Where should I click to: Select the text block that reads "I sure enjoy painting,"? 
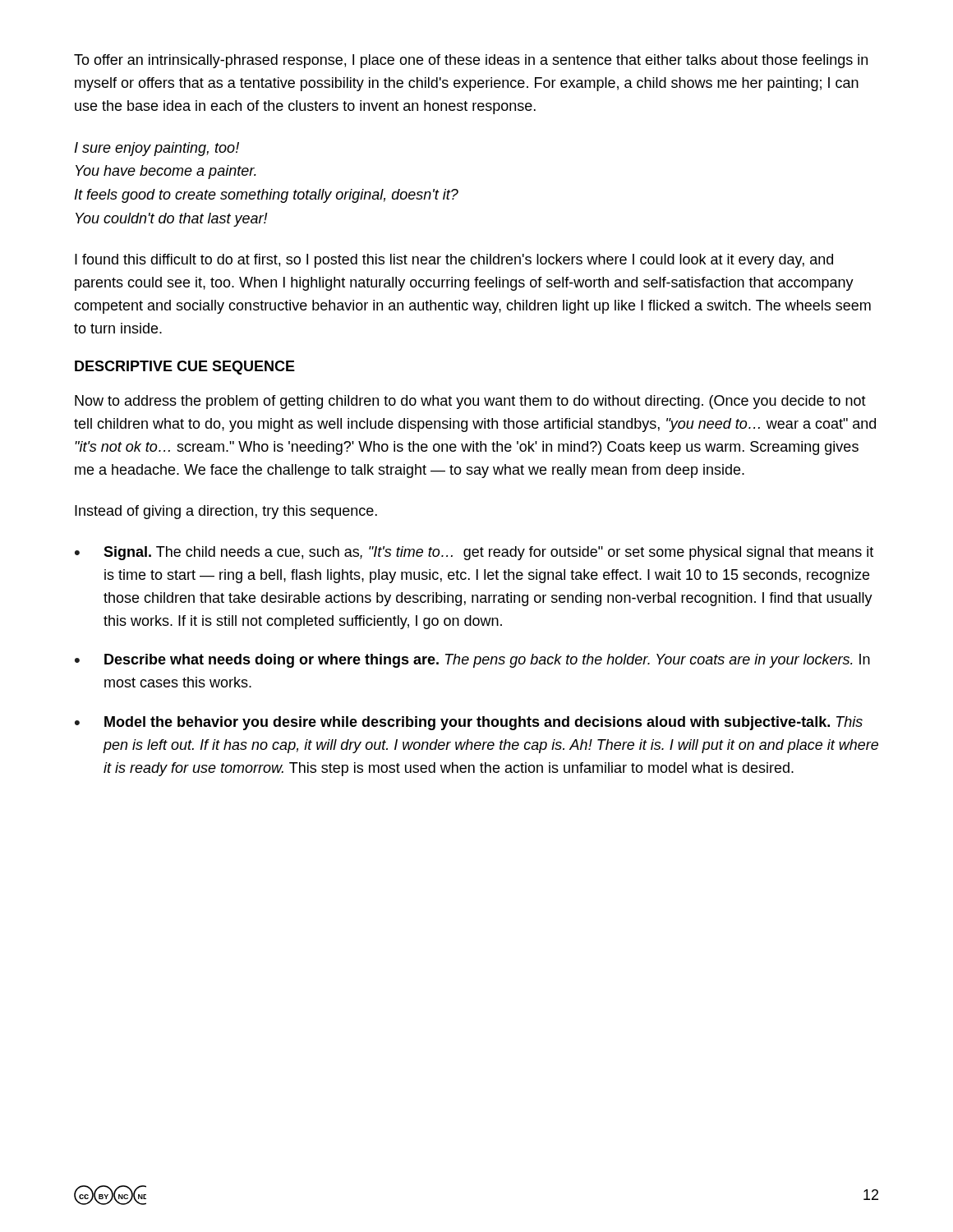click(x=266, y=183)
